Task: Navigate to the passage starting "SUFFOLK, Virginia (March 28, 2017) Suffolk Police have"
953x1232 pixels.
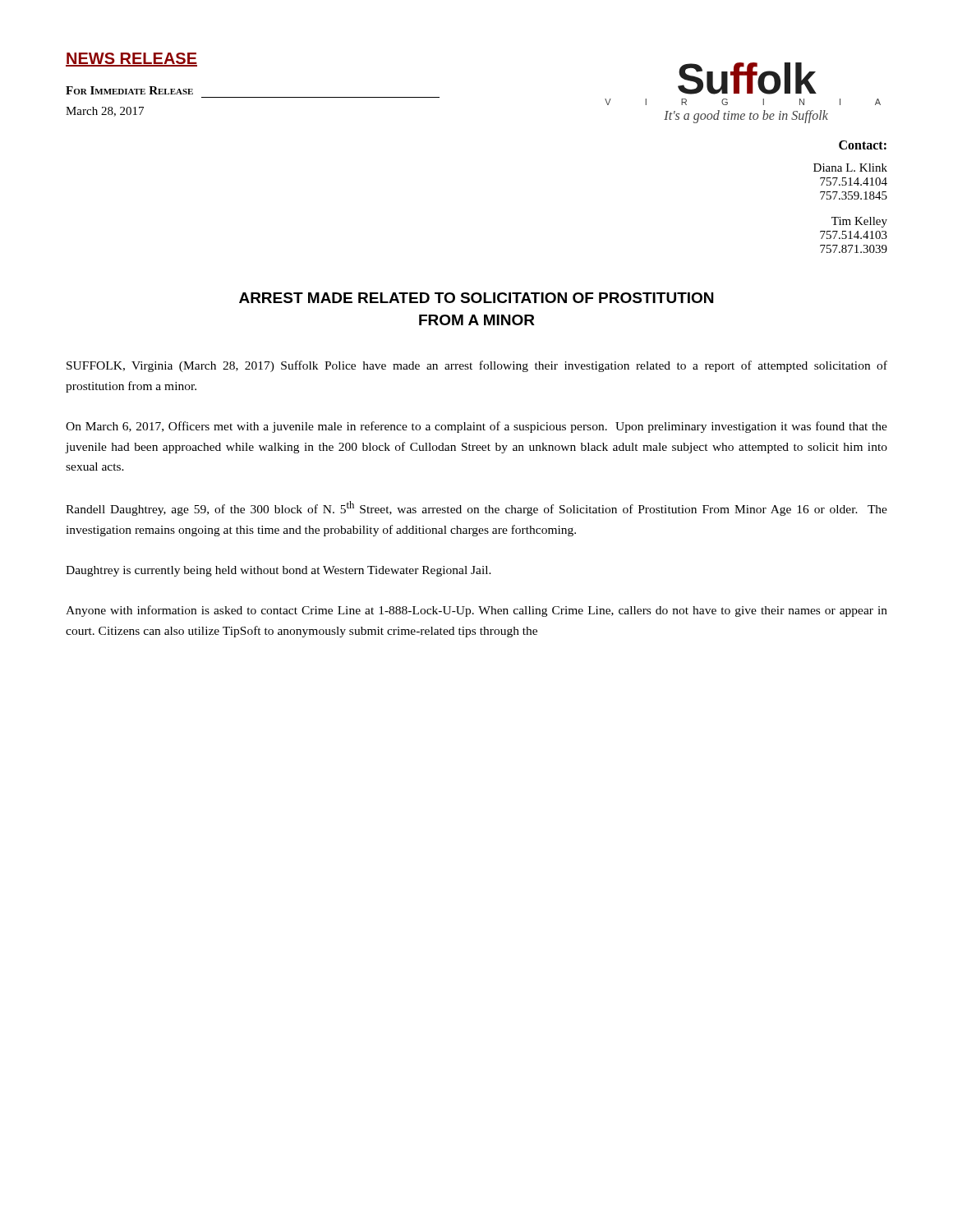Action: click(x=476, y=375)
